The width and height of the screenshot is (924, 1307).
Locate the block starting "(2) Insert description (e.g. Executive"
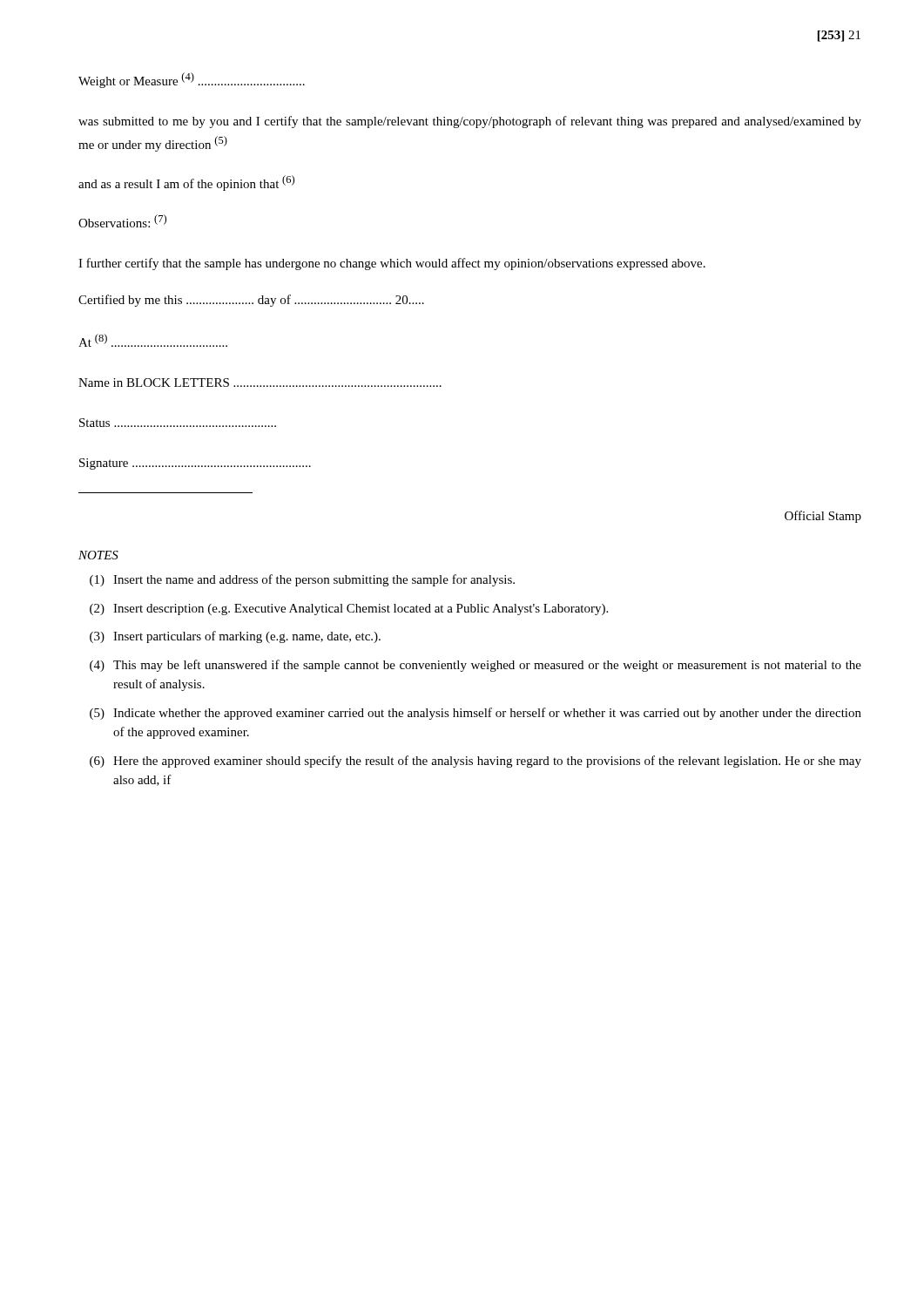tap(470, 608)
